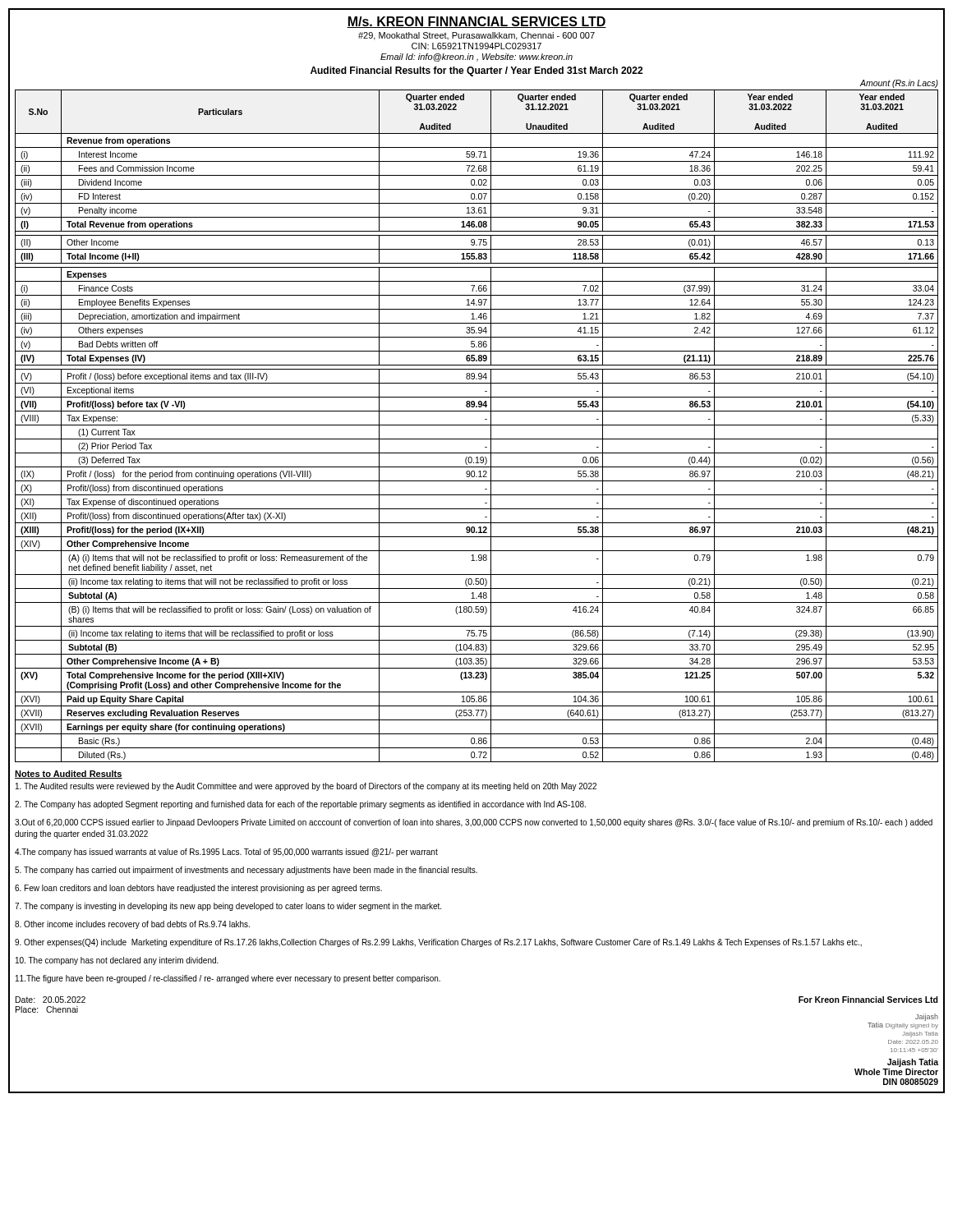Click on the element starting "2. The Company has adopted"
953x1232 pixels.
(x=476, y=805)
